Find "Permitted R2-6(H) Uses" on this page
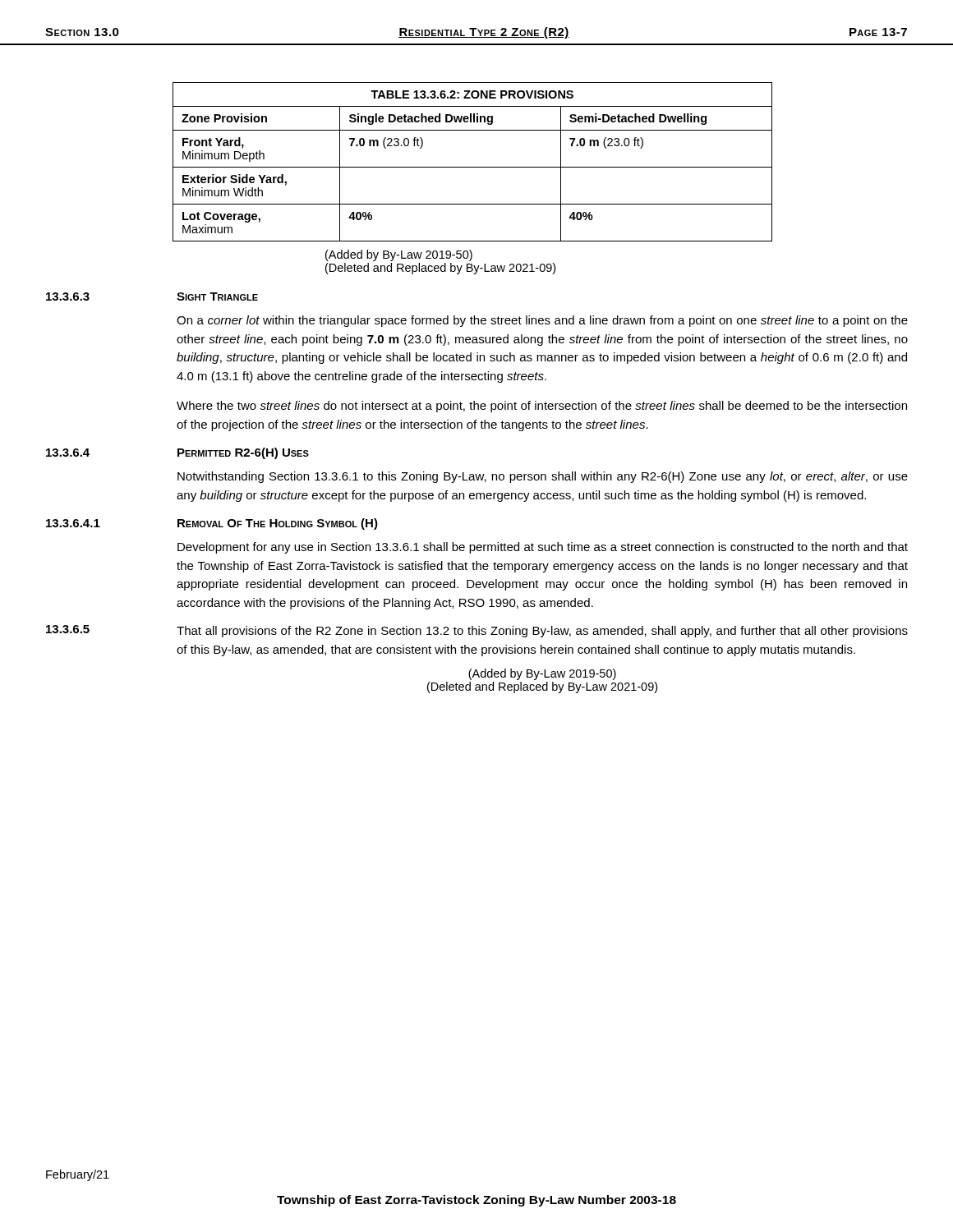 pyautogui.click(x=243, y=452)
